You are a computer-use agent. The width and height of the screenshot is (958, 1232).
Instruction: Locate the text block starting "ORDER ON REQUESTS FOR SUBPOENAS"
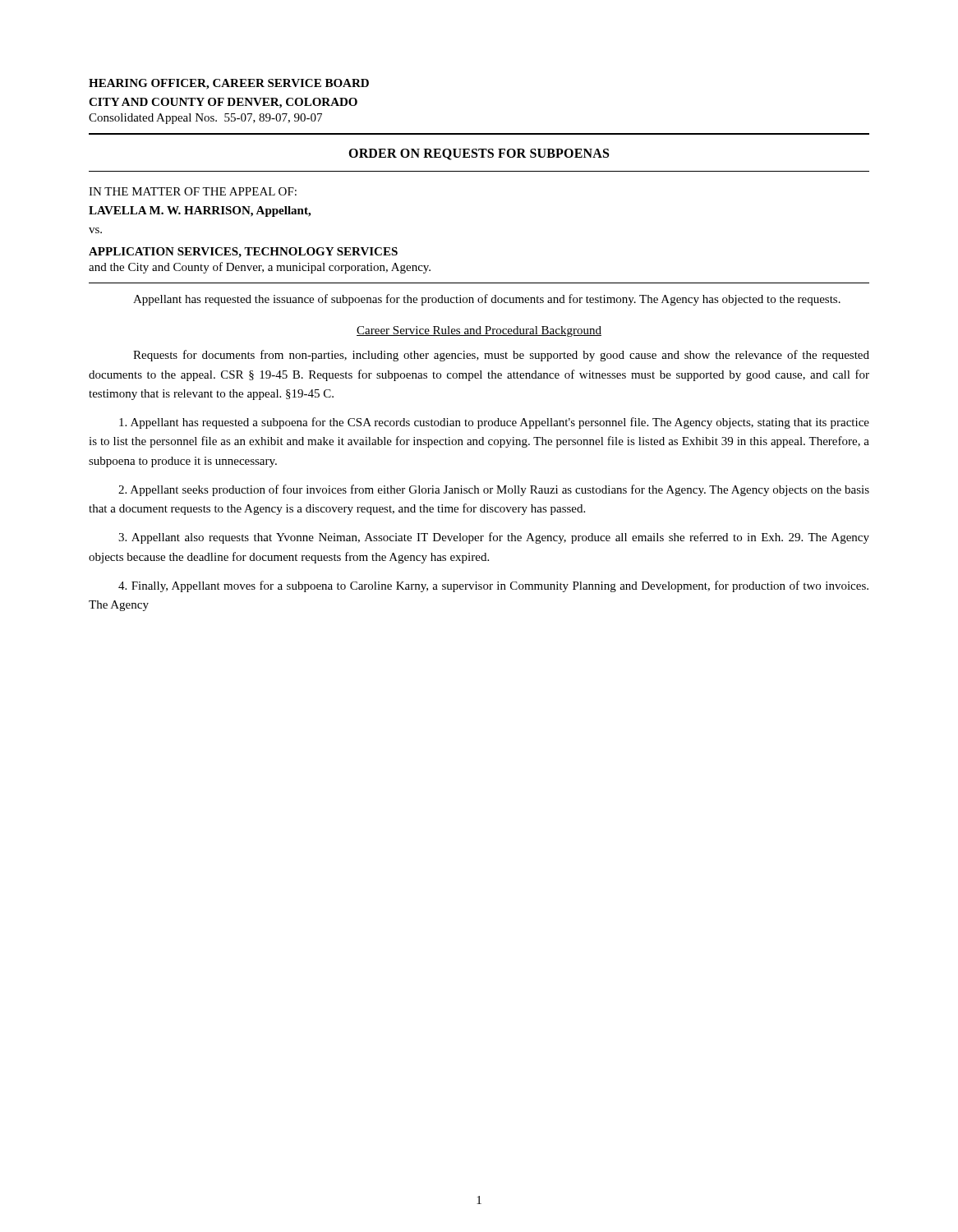point(479,153)
